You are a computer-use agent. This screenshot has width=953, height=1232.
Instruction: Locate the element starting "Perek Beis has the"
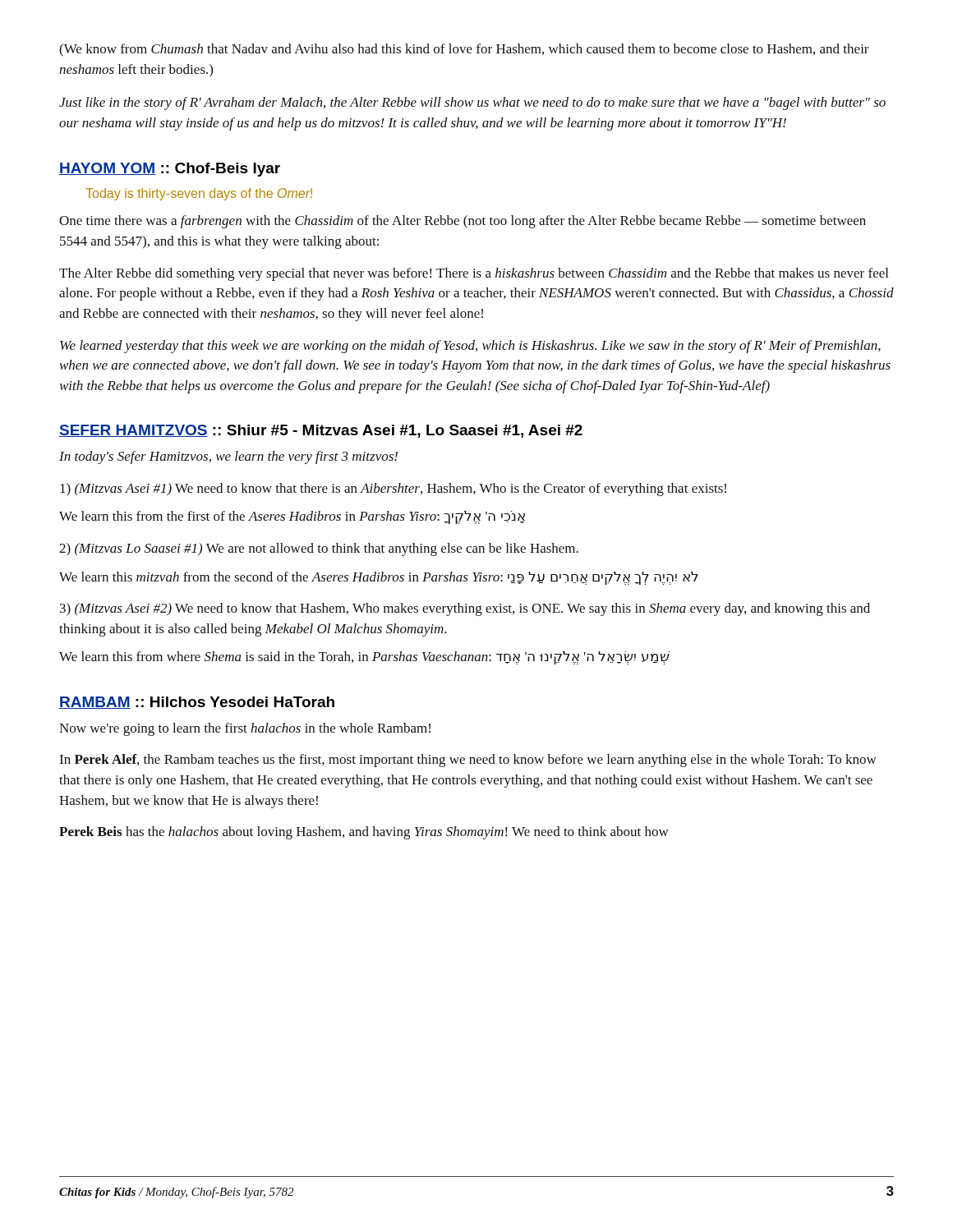[364, 832]
